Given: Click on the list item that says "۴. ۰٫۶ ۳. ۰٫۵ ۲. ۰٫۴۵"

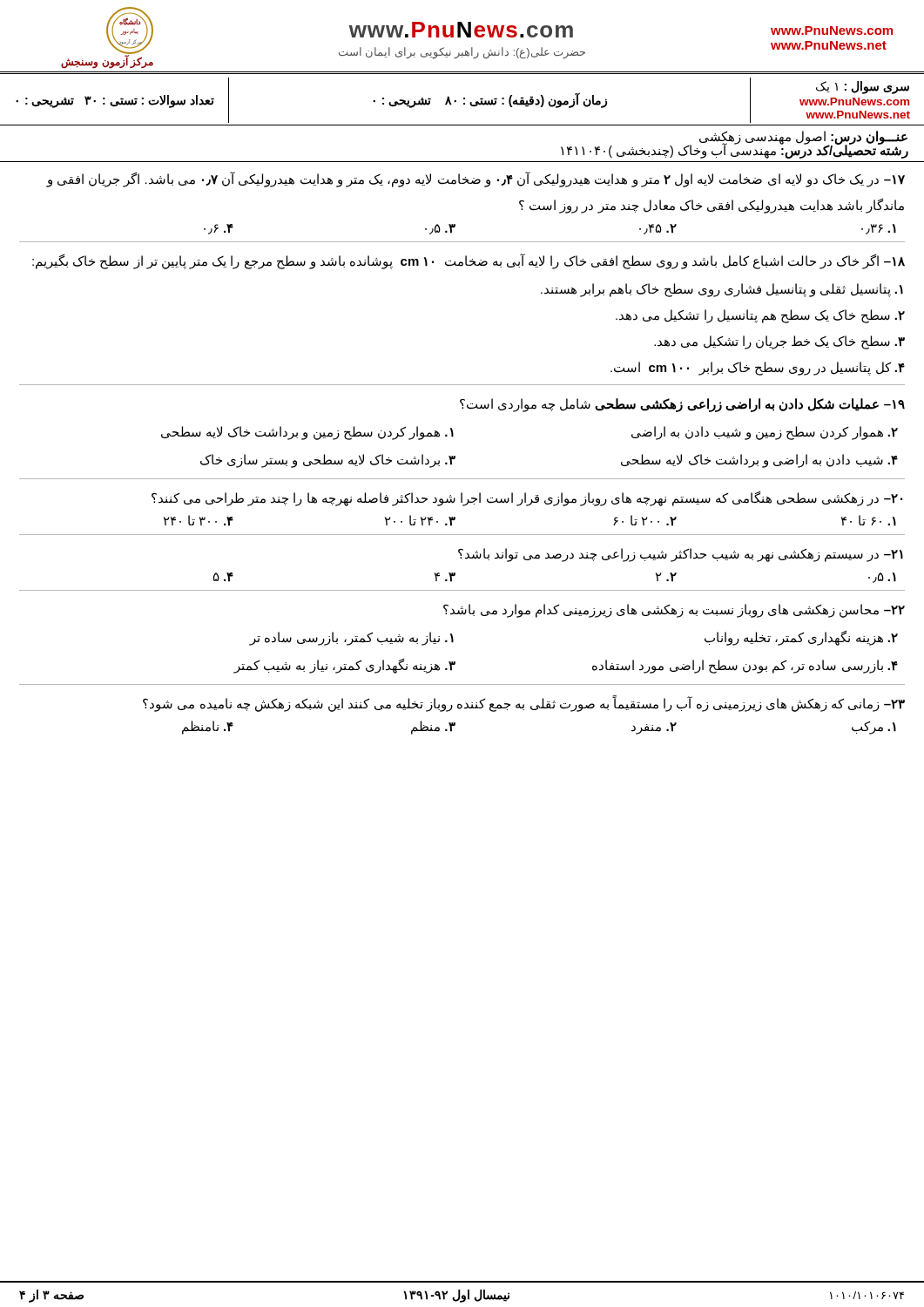Looking at the screenshot, I should tap(462, 228).
